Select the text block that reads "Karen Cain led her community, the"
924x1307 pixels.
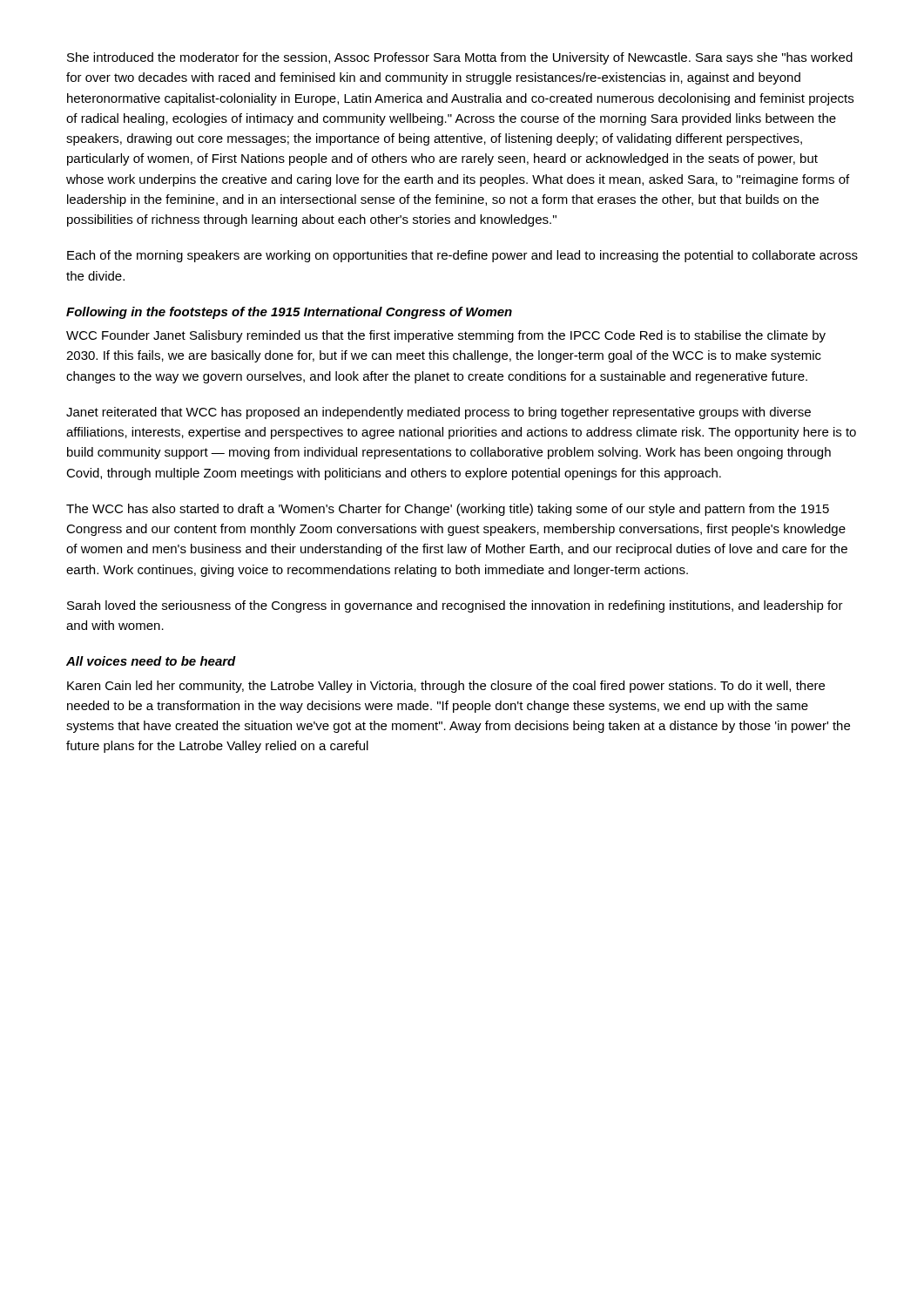click(458, 715)
